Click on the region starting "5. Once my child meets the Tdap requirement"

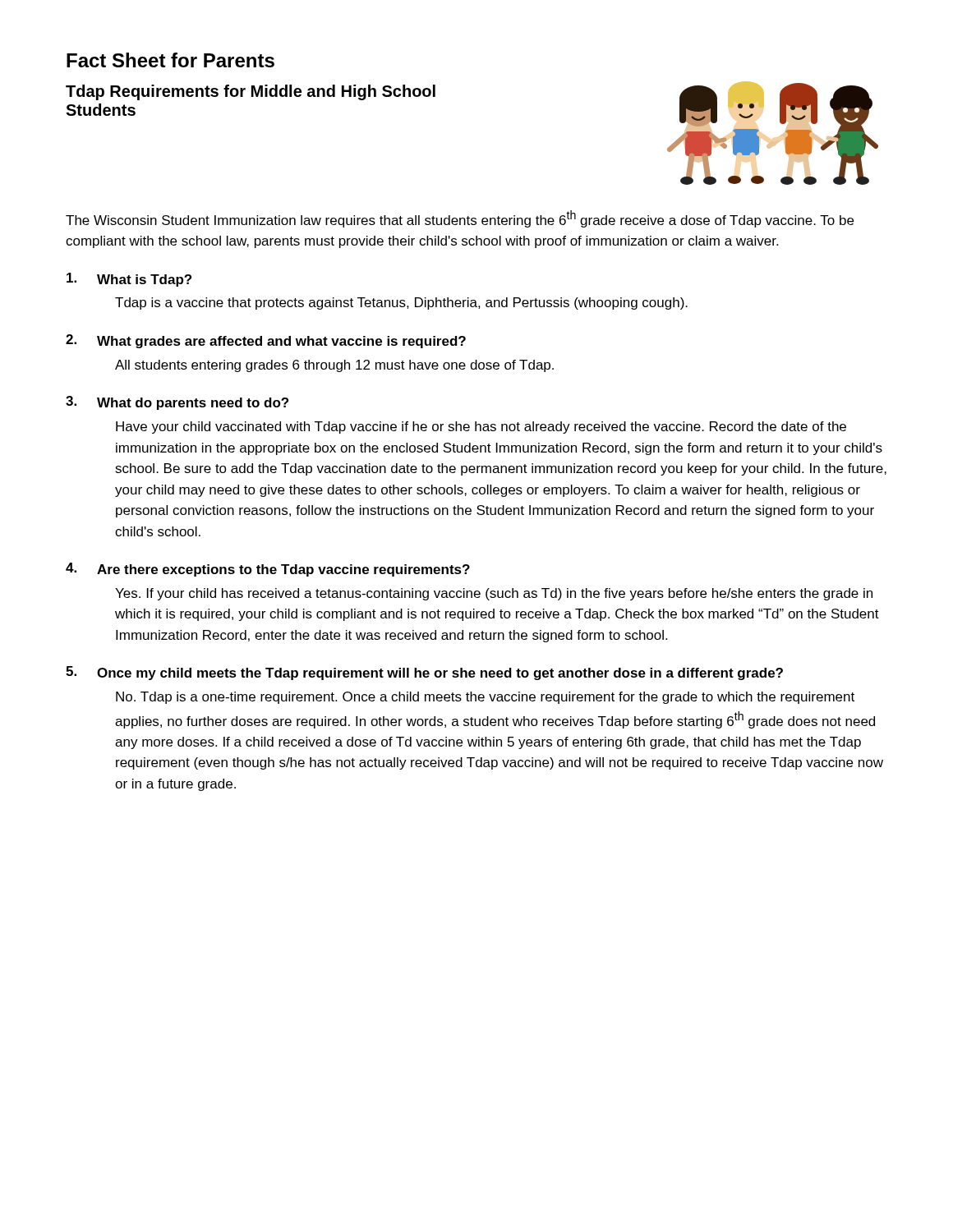pyautogui.click(x=476, y=729)
